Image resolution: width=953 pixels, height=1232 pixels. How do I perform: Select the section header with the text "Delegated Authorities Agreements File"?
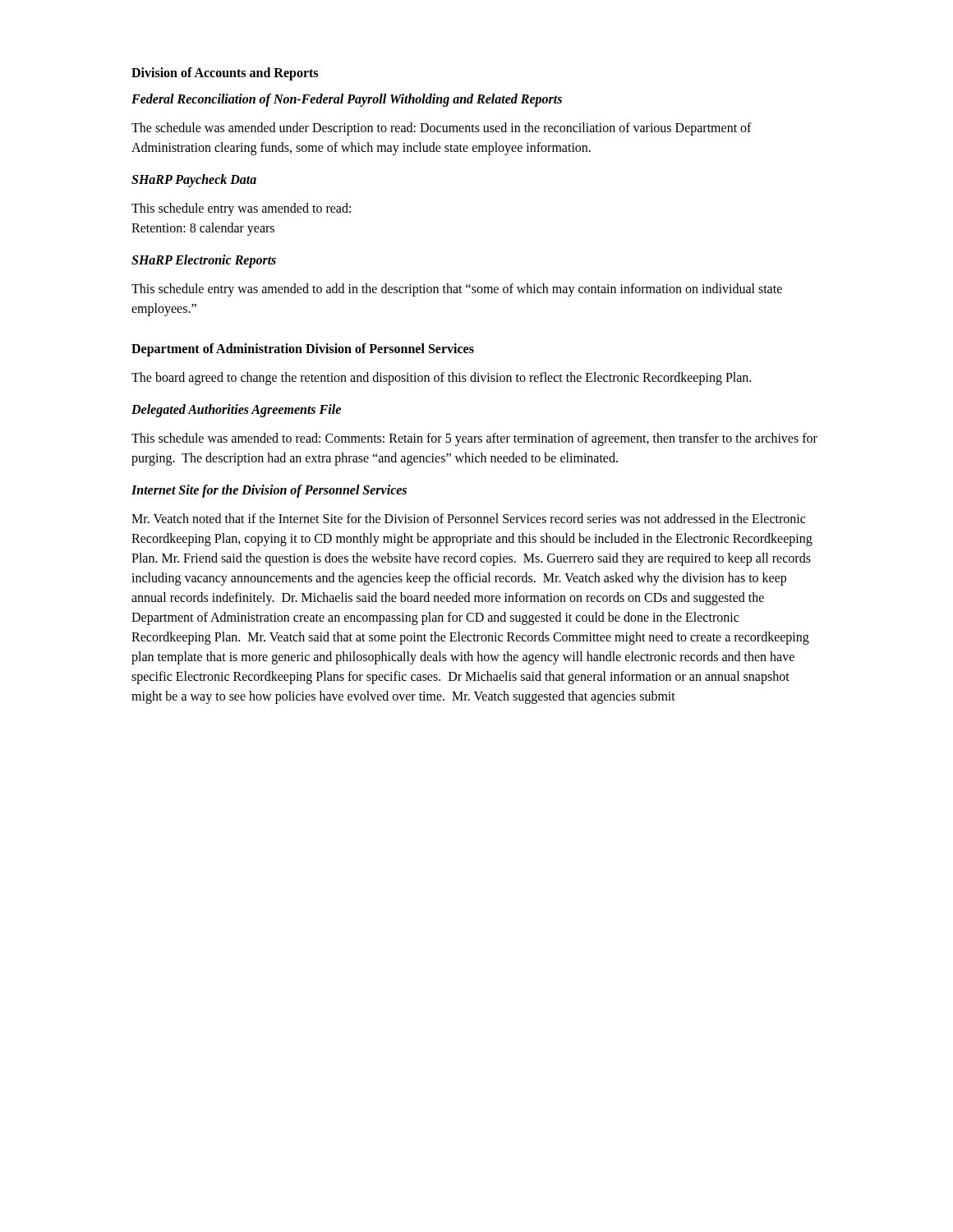[236, 409]
